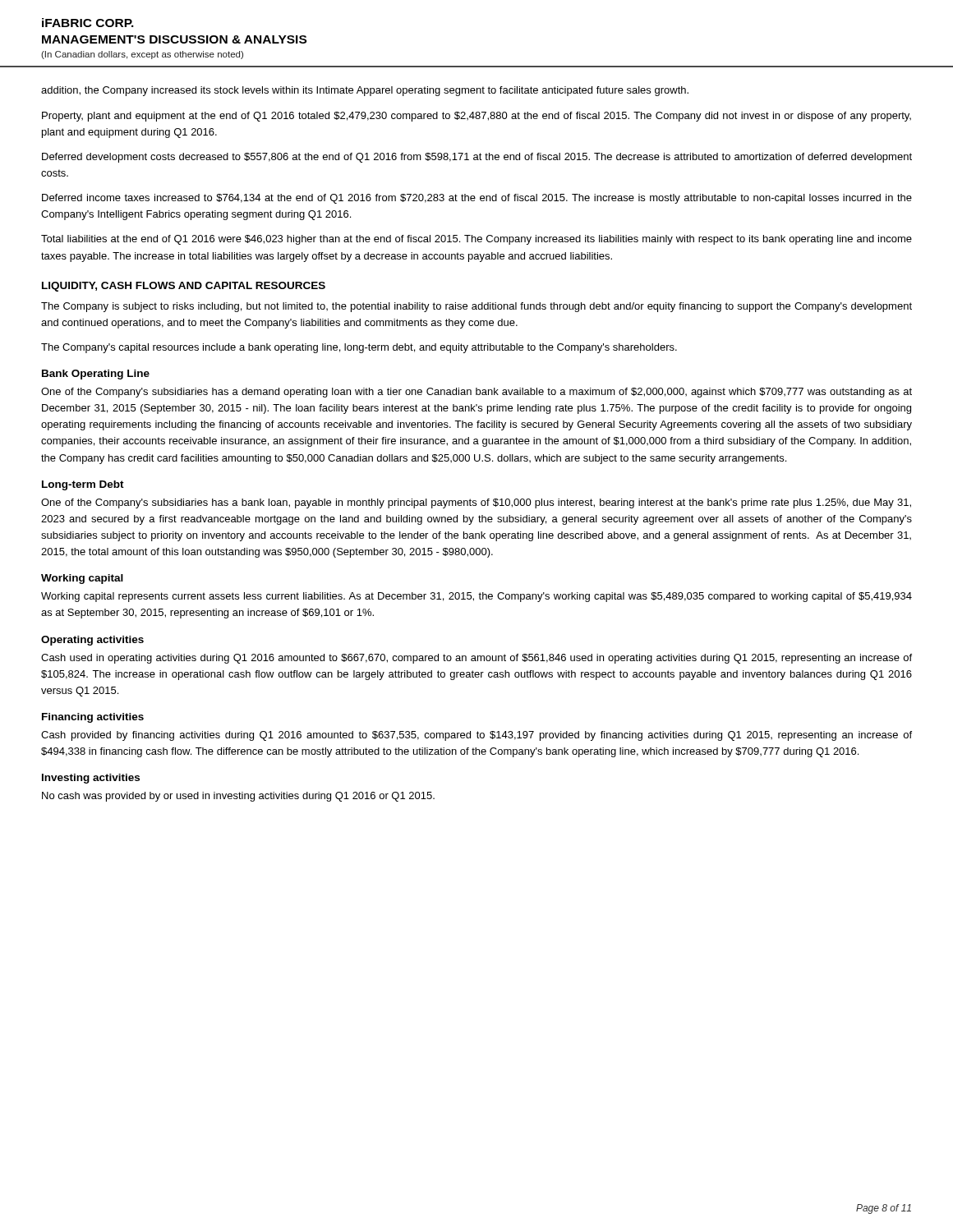Locate the block of text that opens with "Cash used in operating"
The width and height of the screenshot is (953, 1232).
476,674
